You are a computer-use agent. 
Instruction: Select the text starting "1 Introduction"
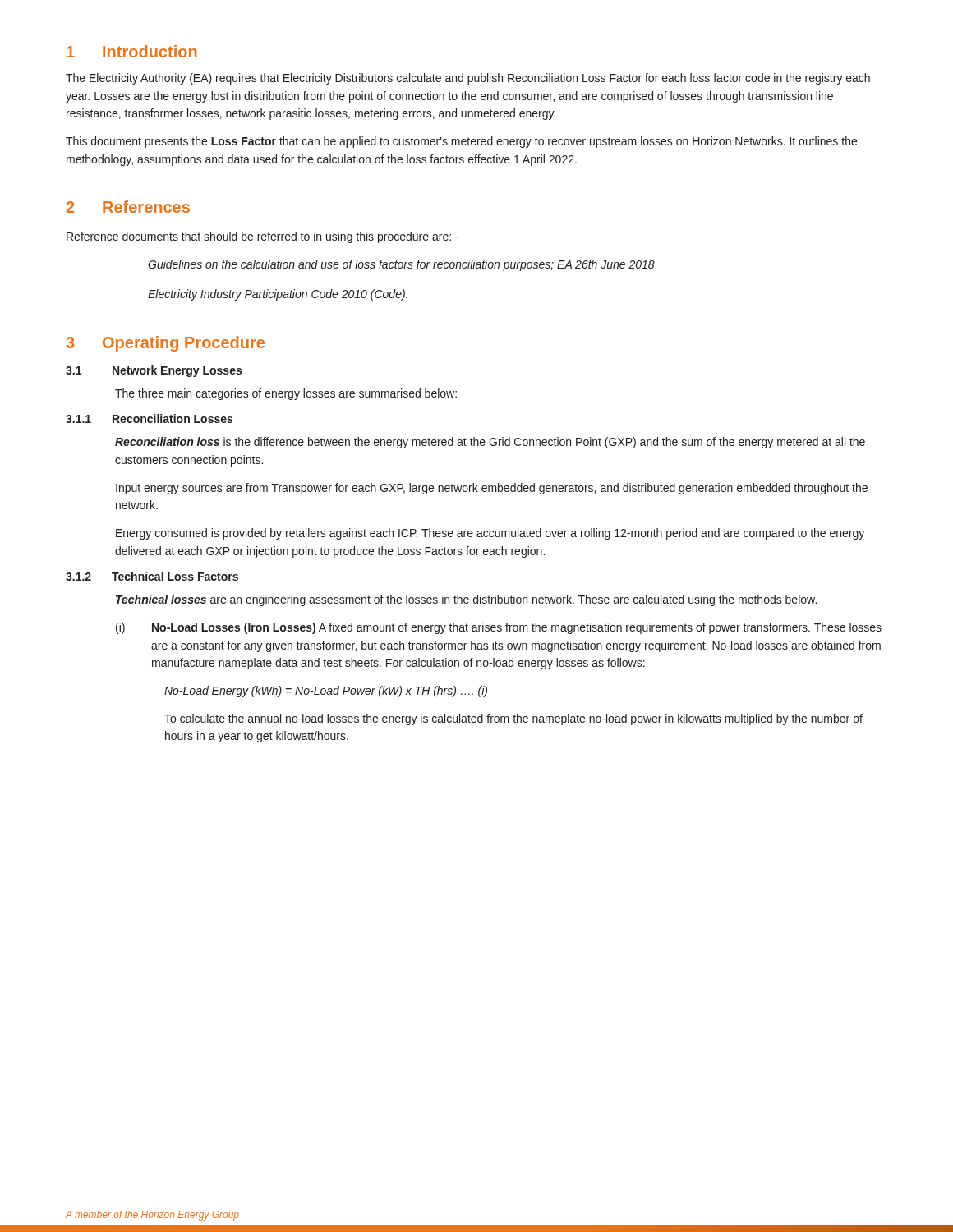[x=132, y=52]
